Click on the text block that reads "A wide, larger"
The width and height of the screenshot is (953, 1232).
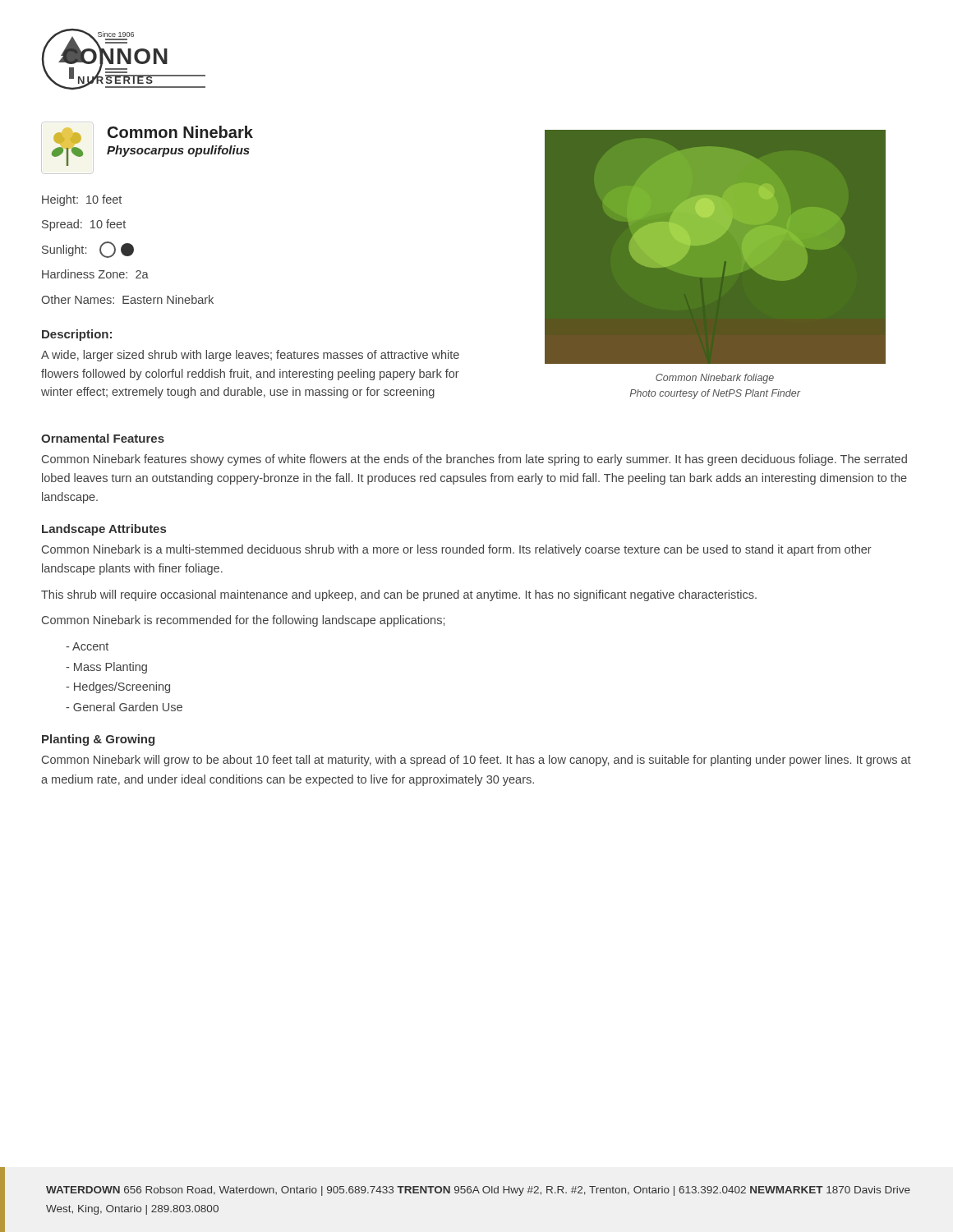[x=250, y=373]
